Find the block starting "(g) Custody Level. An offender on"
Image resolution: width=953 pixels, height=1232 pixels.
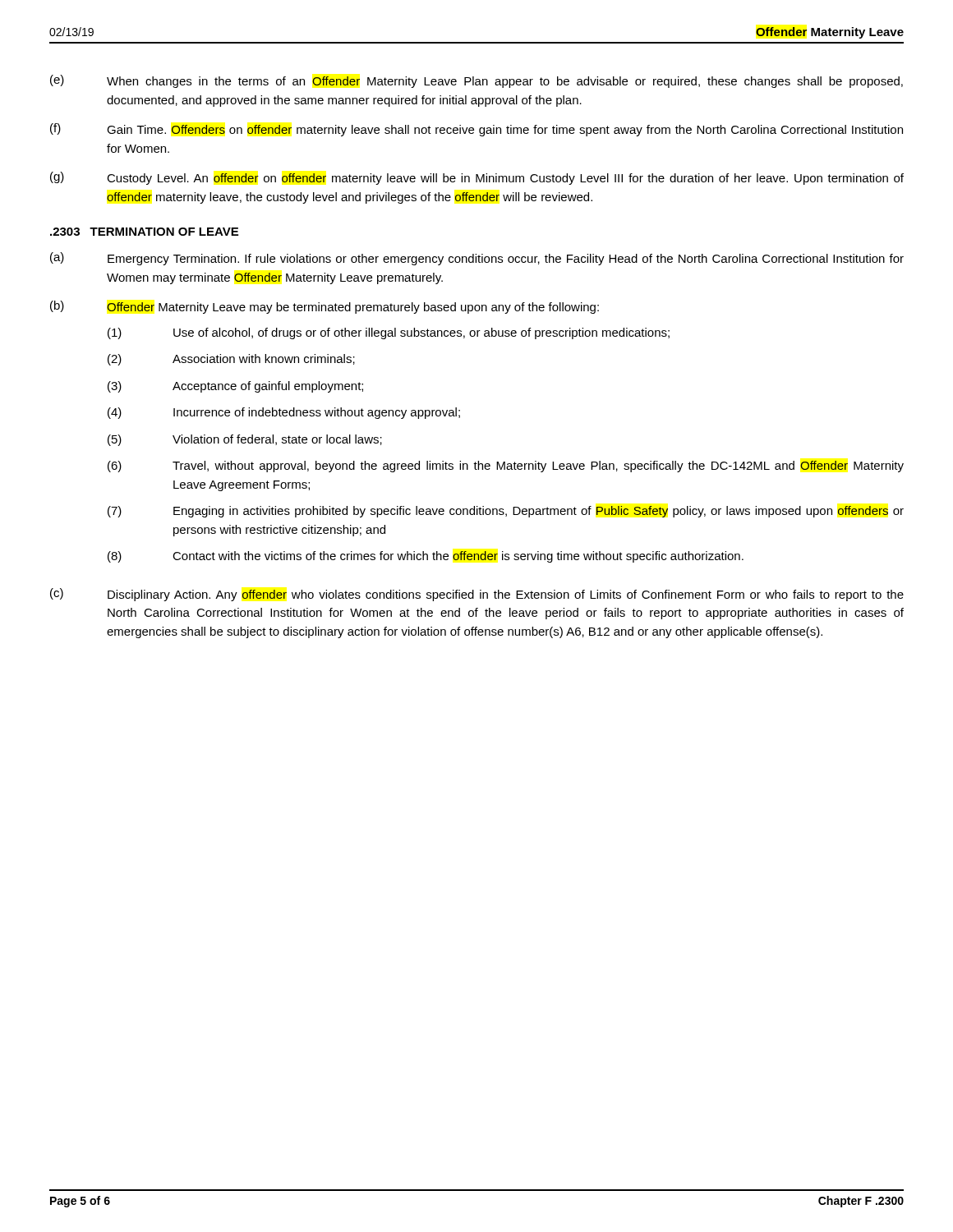pos(476,188)
